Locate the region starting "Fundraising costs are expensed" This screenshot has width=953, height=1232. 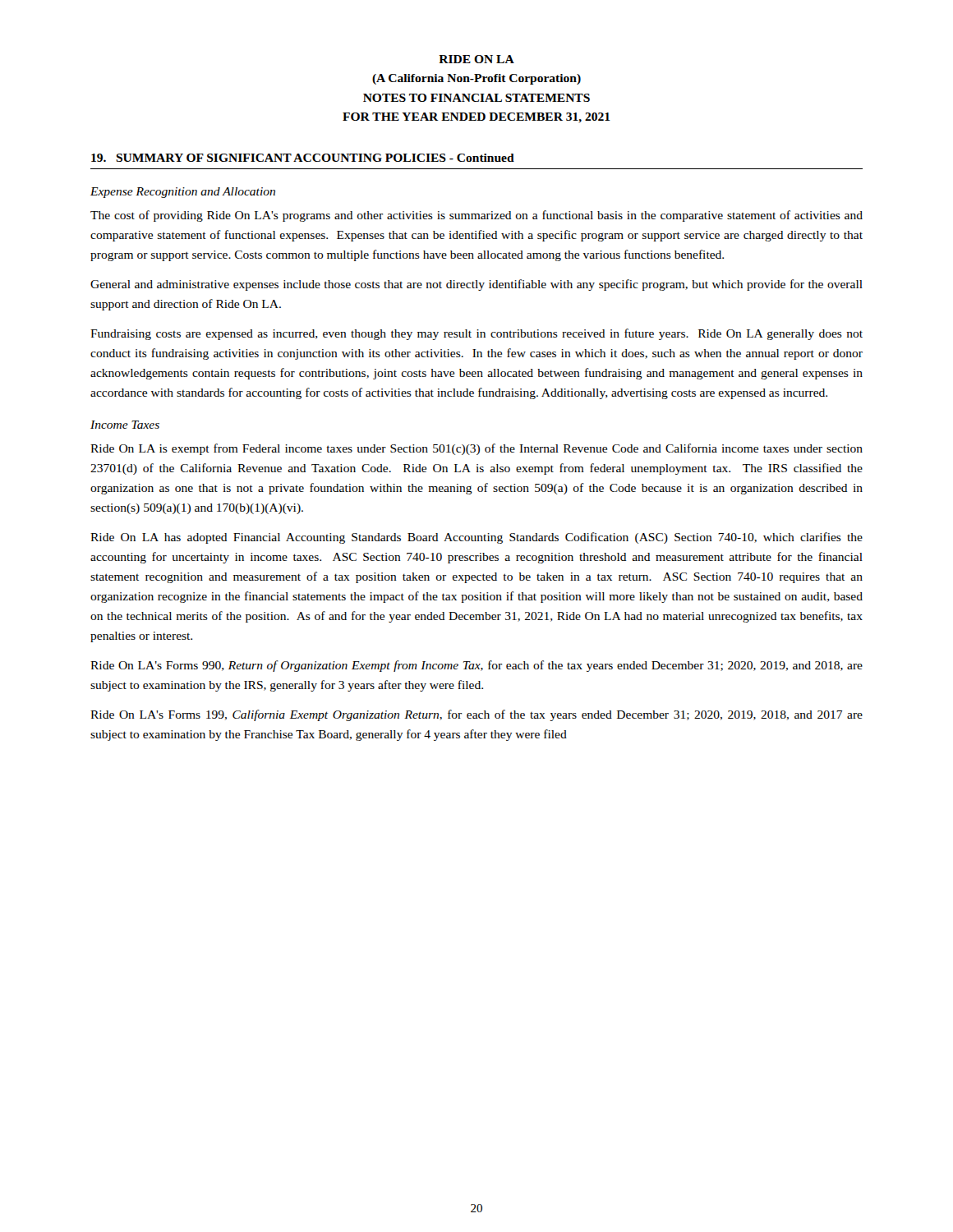(476, 363)
